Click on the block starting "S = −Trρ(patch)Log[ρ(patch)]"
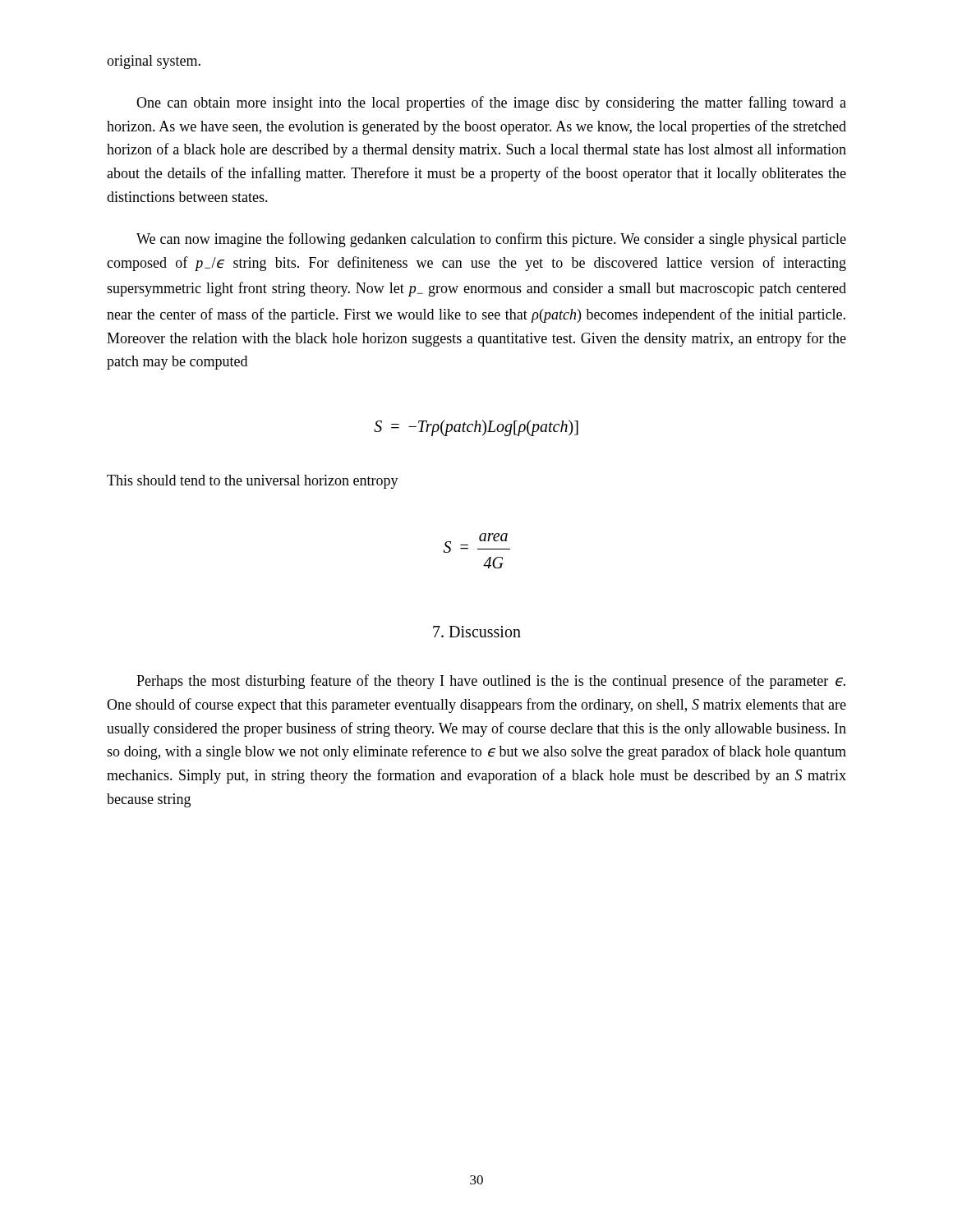The width and height of the screenshot is (953, 1232). click(476, 426)
